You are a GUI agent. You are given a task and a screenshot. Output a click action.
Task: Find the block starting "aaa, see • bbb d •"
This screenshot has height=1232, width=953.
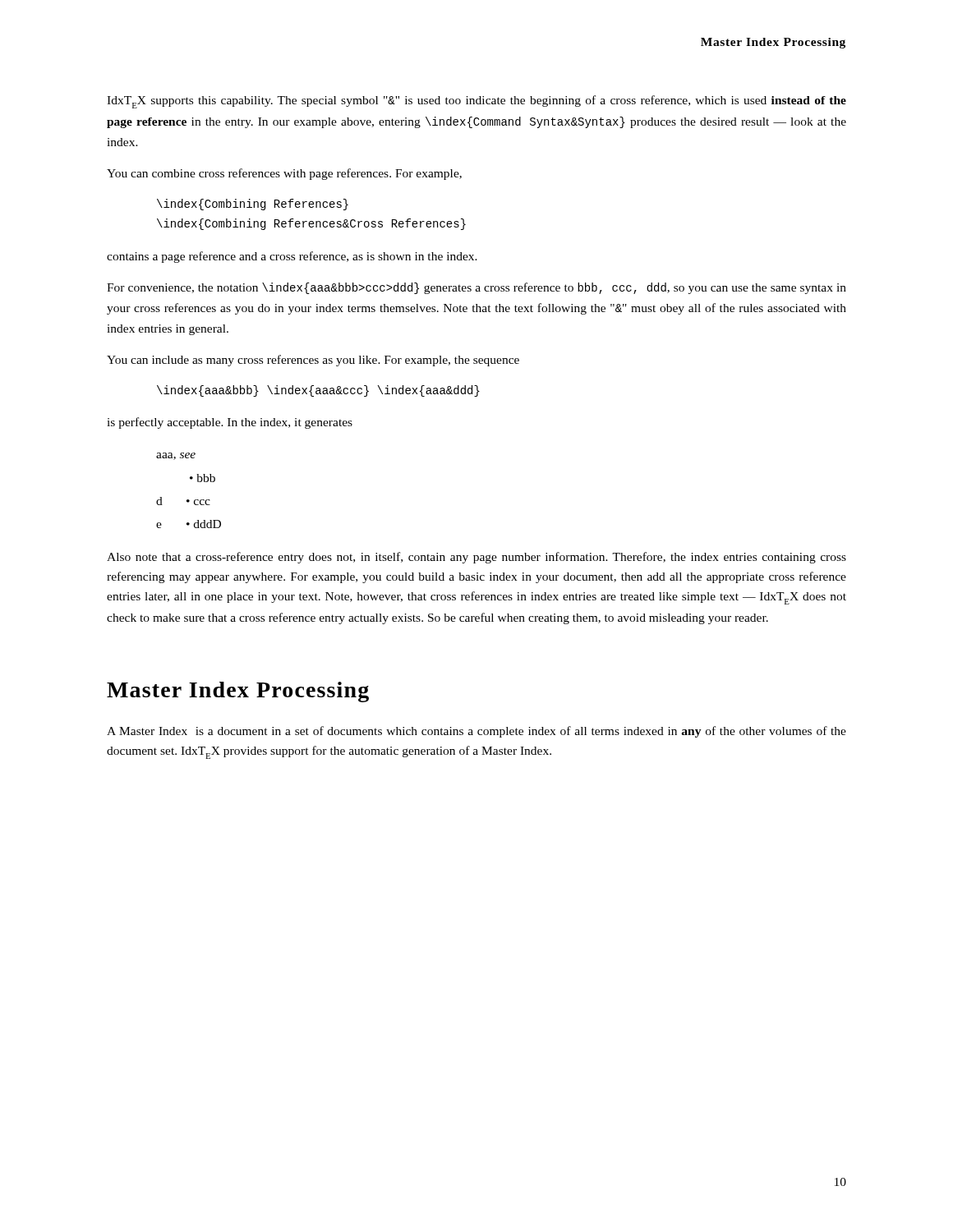pyautogui.click(x=176, y=456)
